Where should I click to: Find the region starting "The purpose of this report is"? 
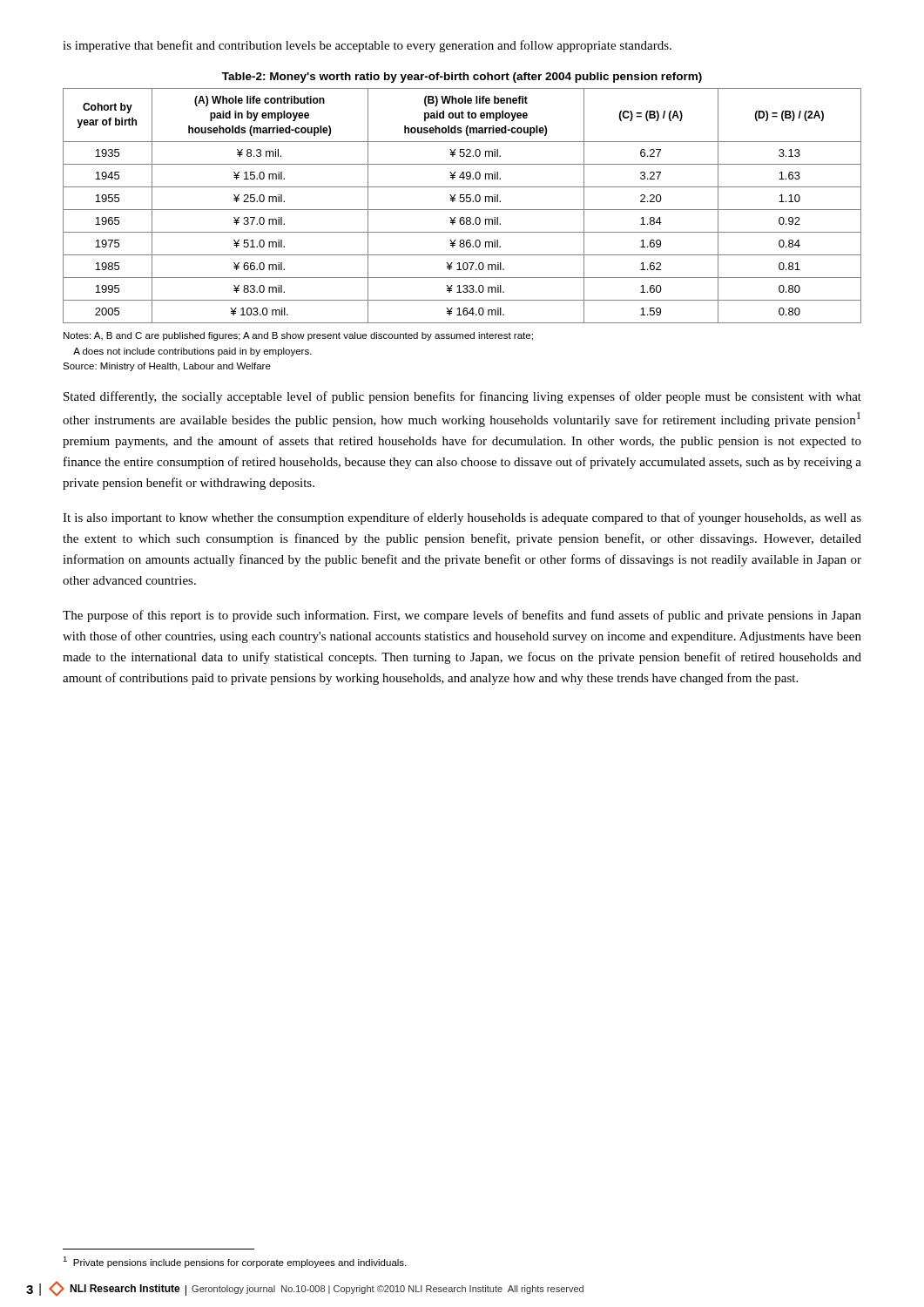462,647
